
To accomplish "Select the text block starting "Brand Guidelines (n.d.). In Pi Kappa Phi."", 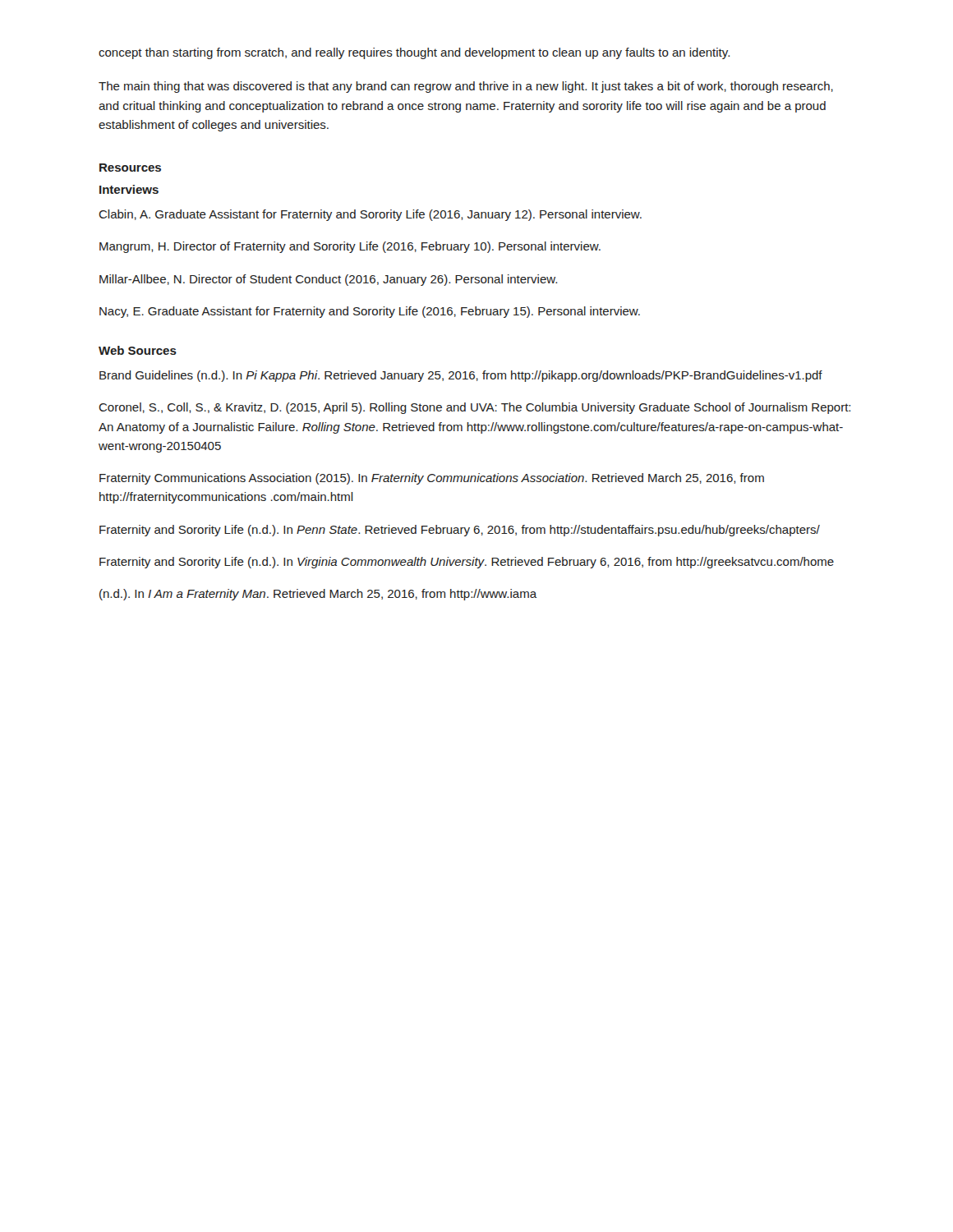I will point(460,375).
